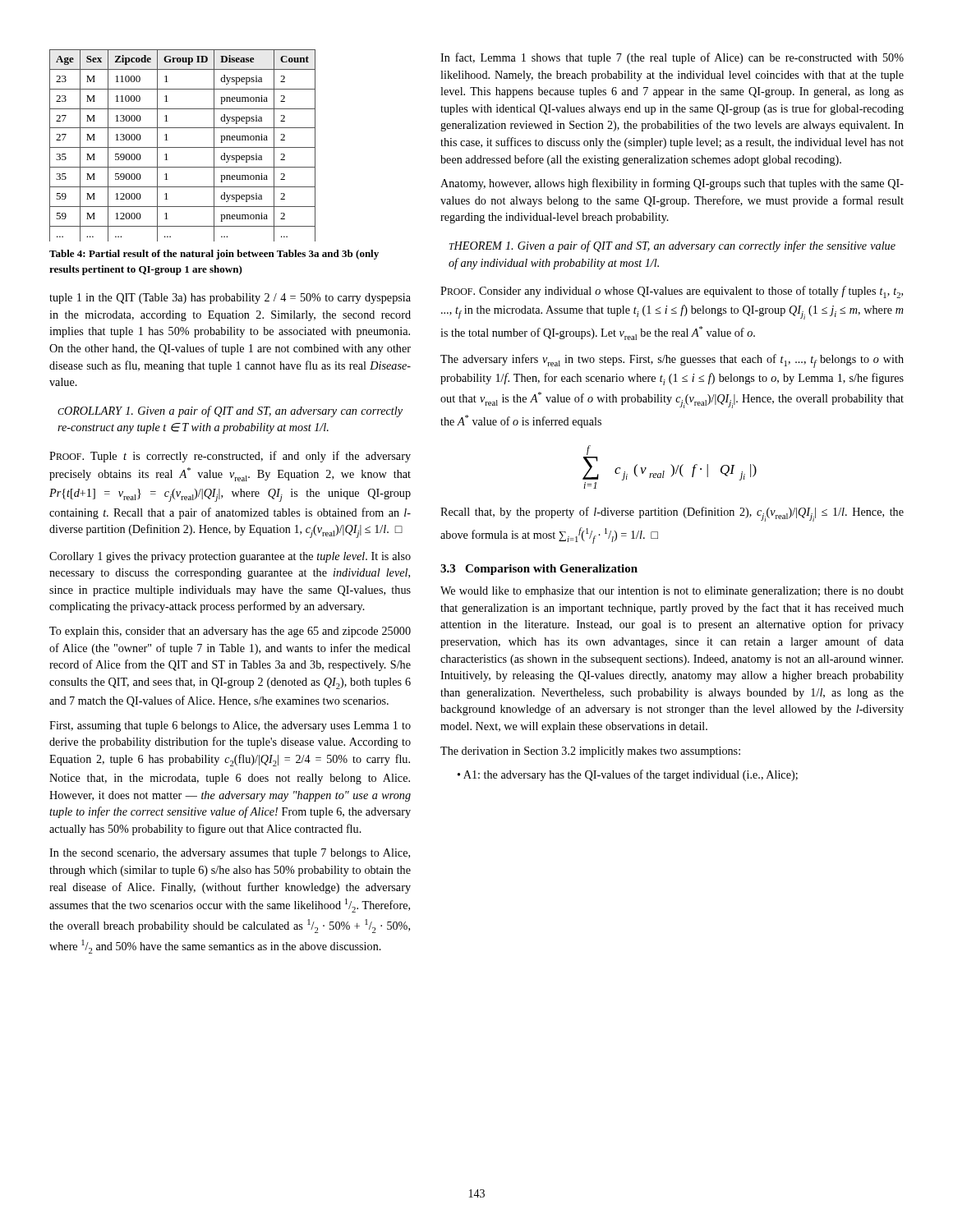Find the block on this page that starts "PROOF. Consider any individual o whose QI-values"

[x=672, y=313]
